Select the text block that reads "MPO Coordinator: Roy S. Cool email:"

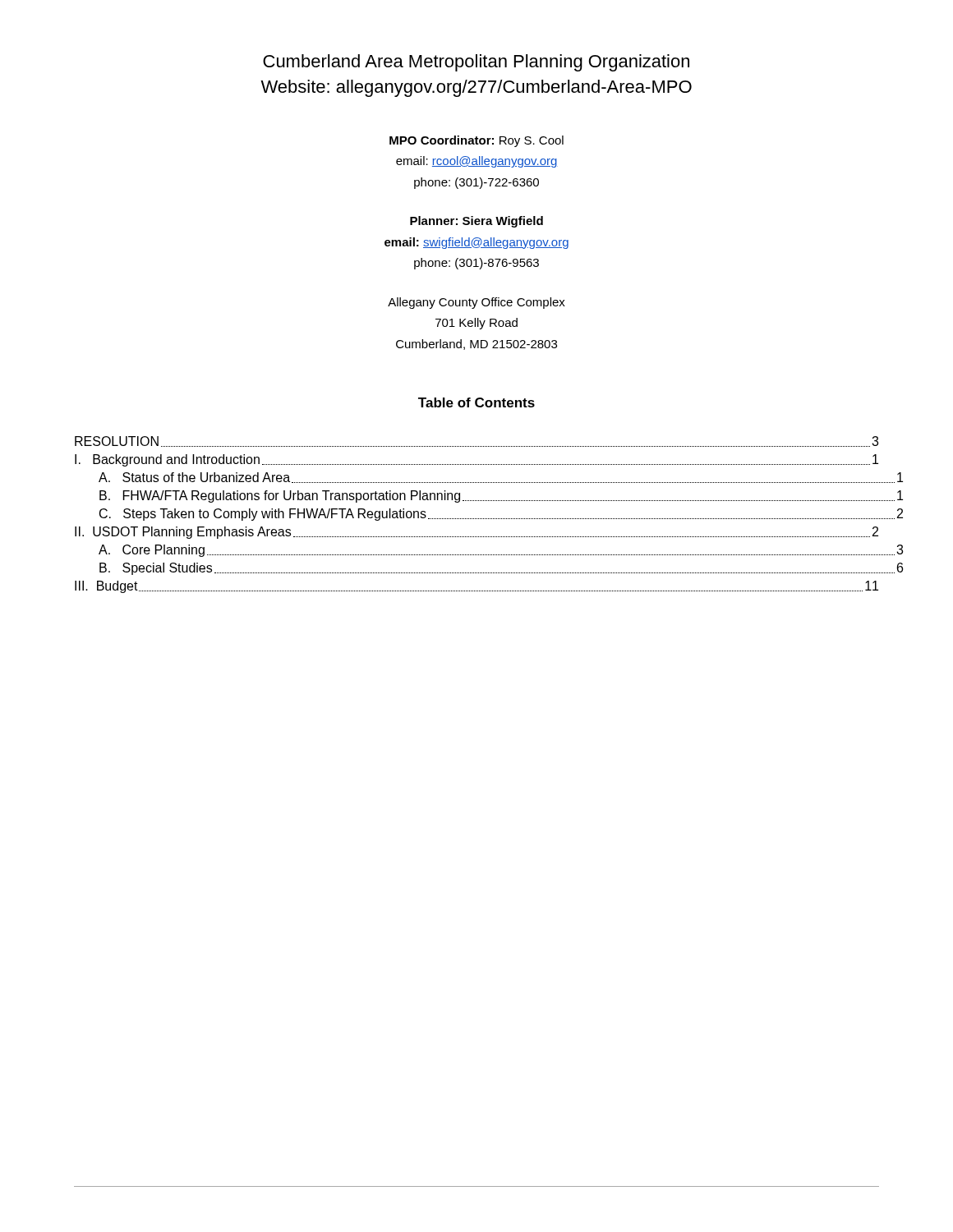[x=476, y=161]
